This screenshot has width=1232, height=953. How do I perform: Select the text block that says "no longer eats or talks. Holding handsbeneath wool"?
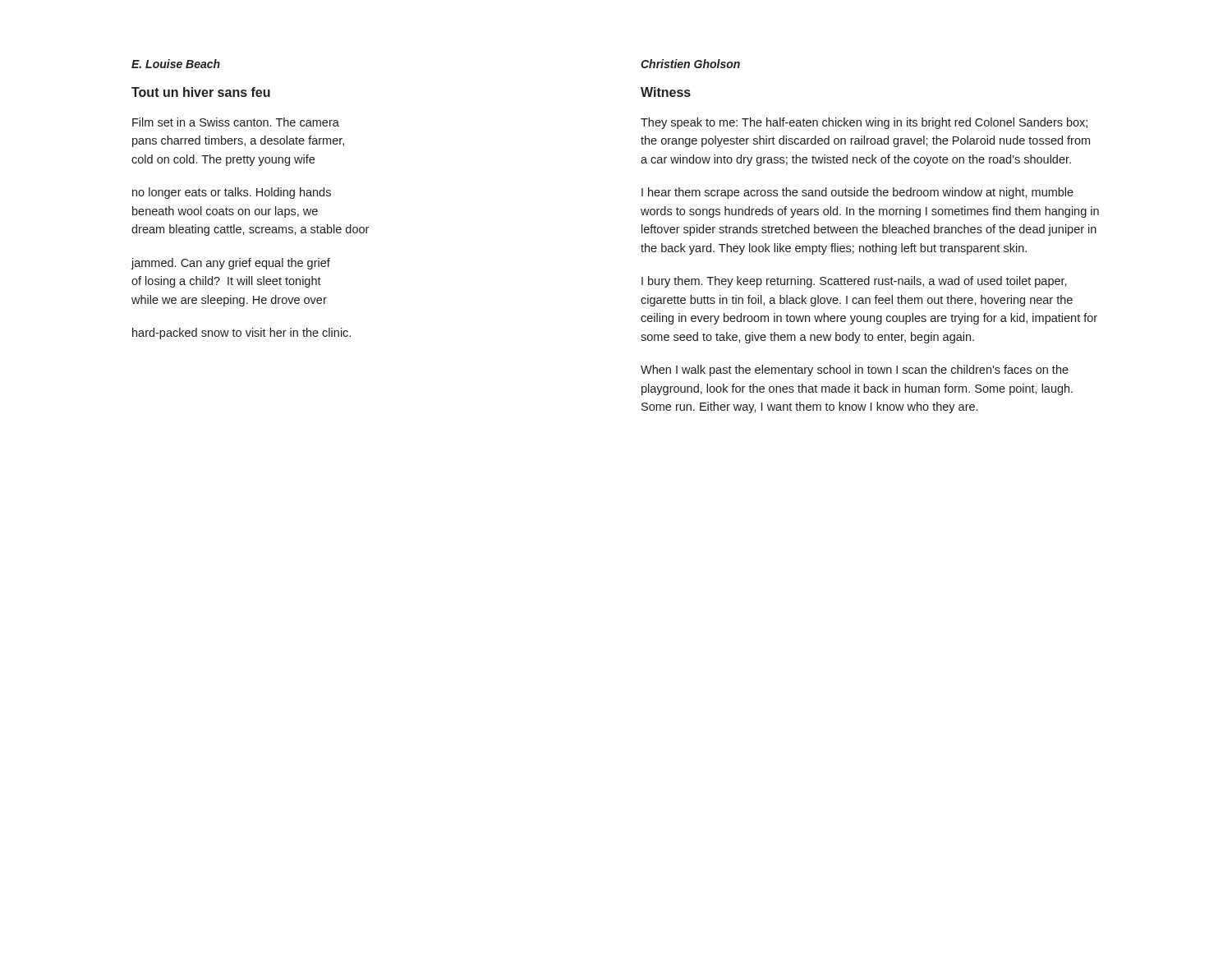pos(250,211)
